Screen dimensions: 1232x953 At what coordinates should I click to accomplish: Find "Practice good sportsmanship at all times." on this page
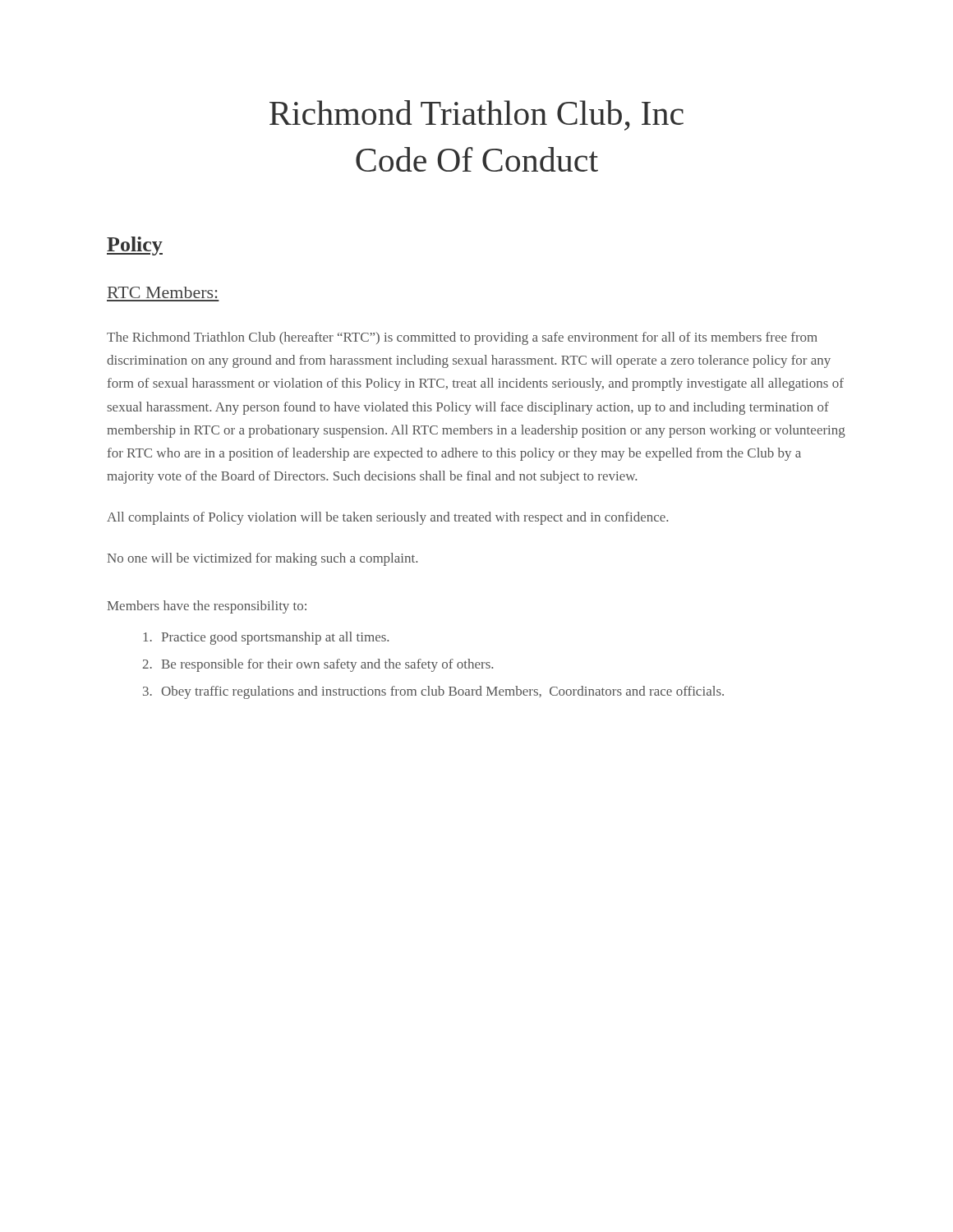pos(266,638)
